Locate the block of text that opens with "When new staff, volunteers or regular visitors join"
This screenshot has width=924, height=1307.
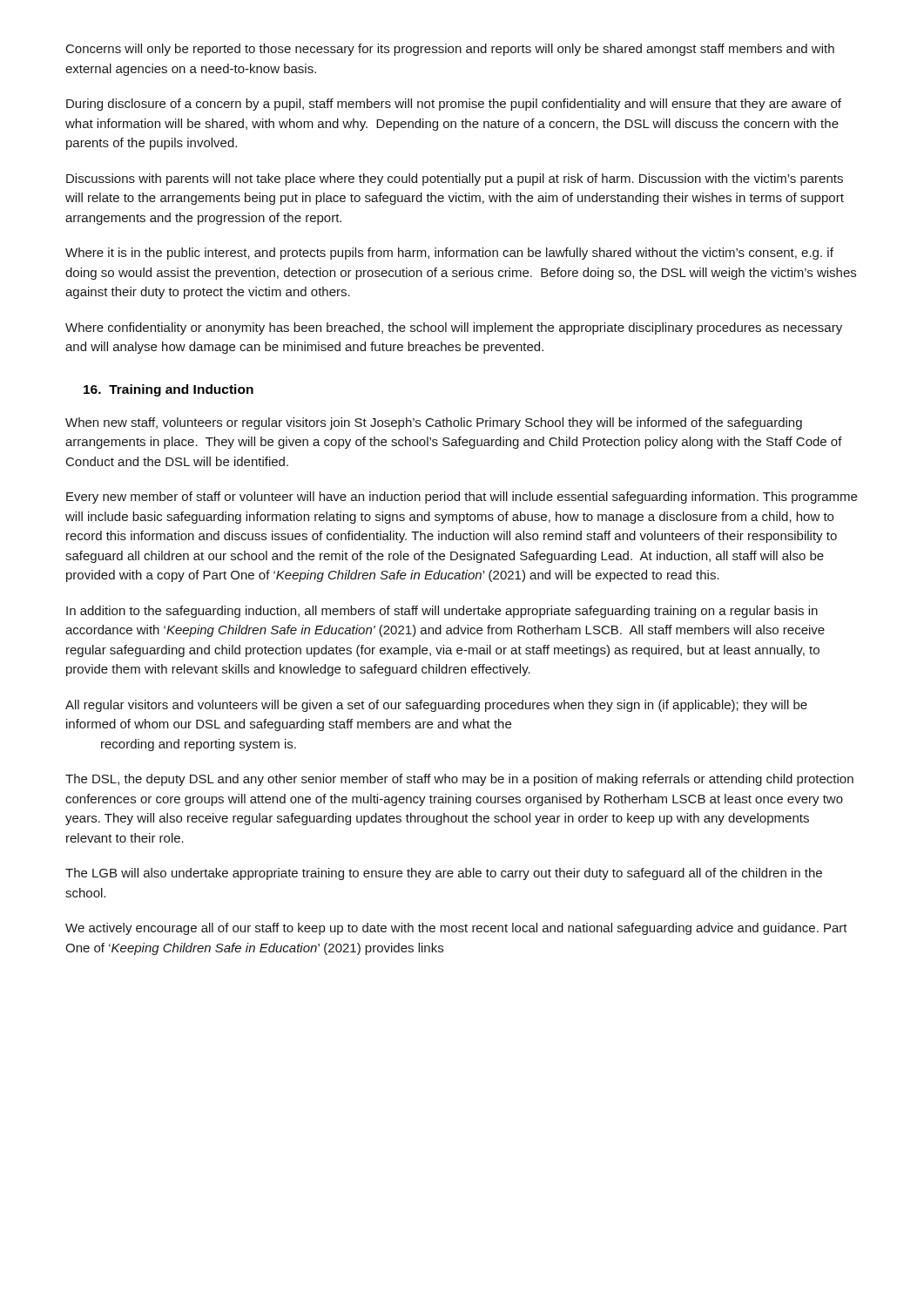point(453,441)
